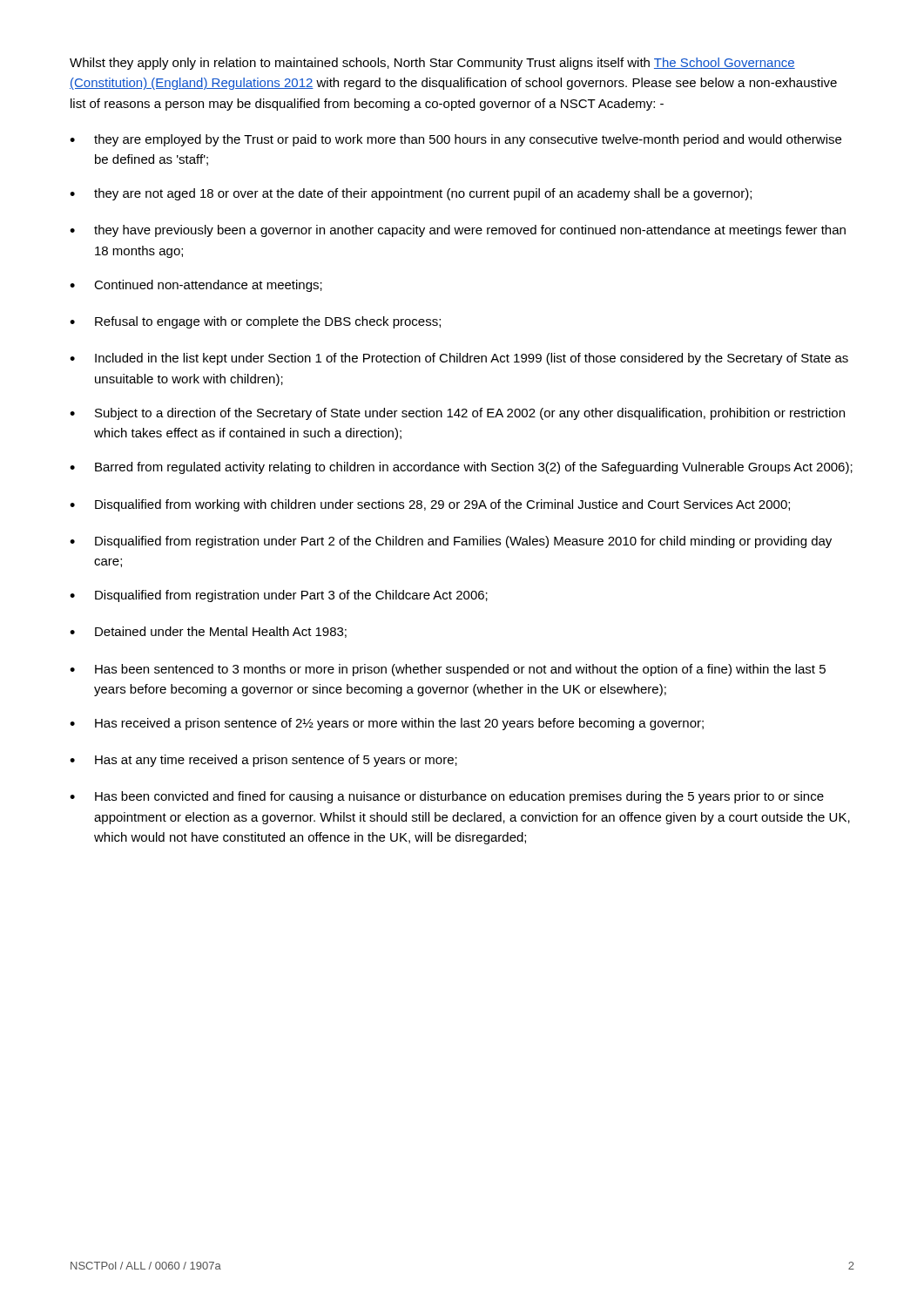Point to the region starting "• Included in the"

[462, 368]
